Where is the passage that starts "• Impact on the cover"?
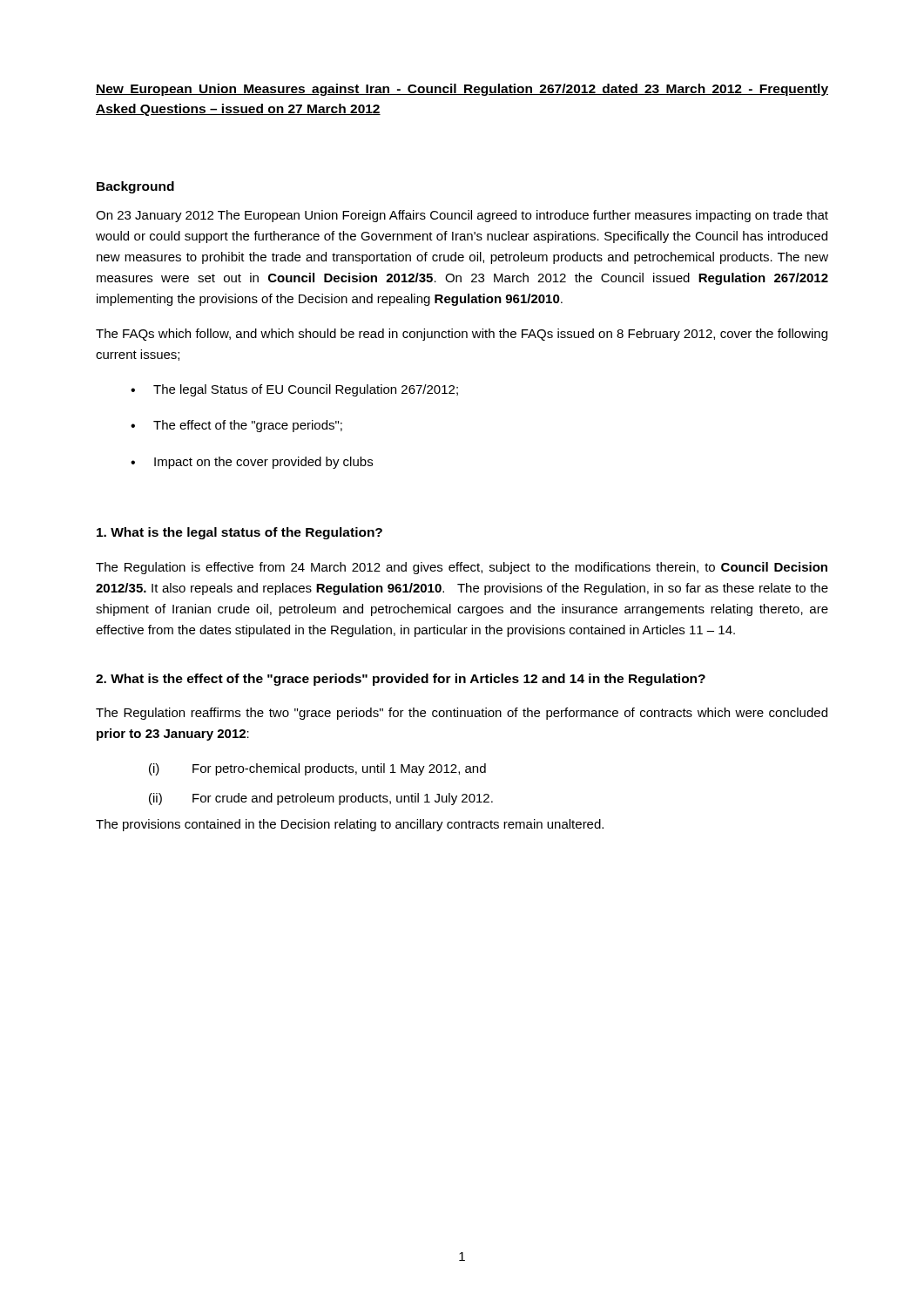Viewport: 924px width, 1307px height. click(x=252, y=462)
